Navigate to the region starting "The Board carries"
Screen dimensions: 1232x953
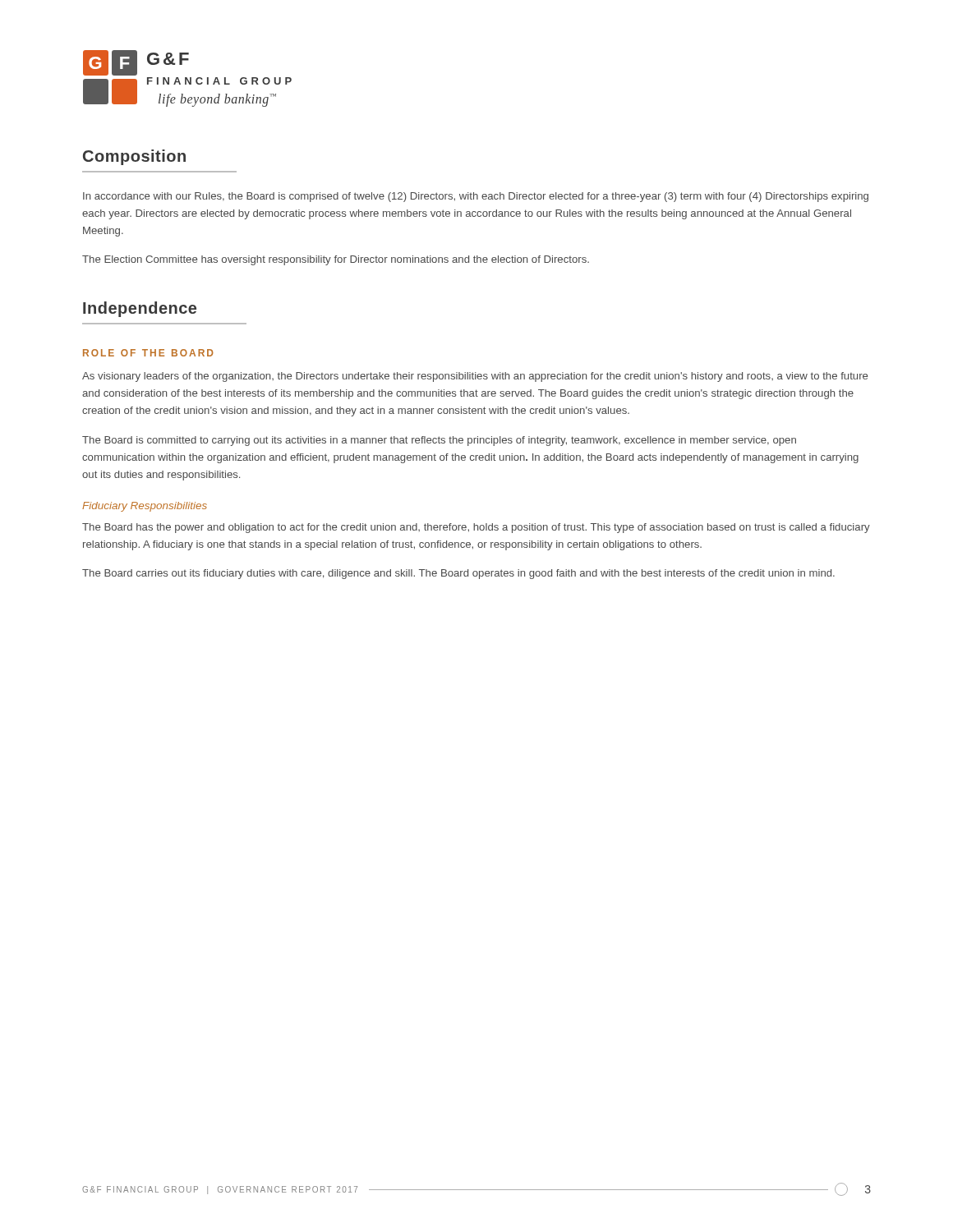coord(459,573)
